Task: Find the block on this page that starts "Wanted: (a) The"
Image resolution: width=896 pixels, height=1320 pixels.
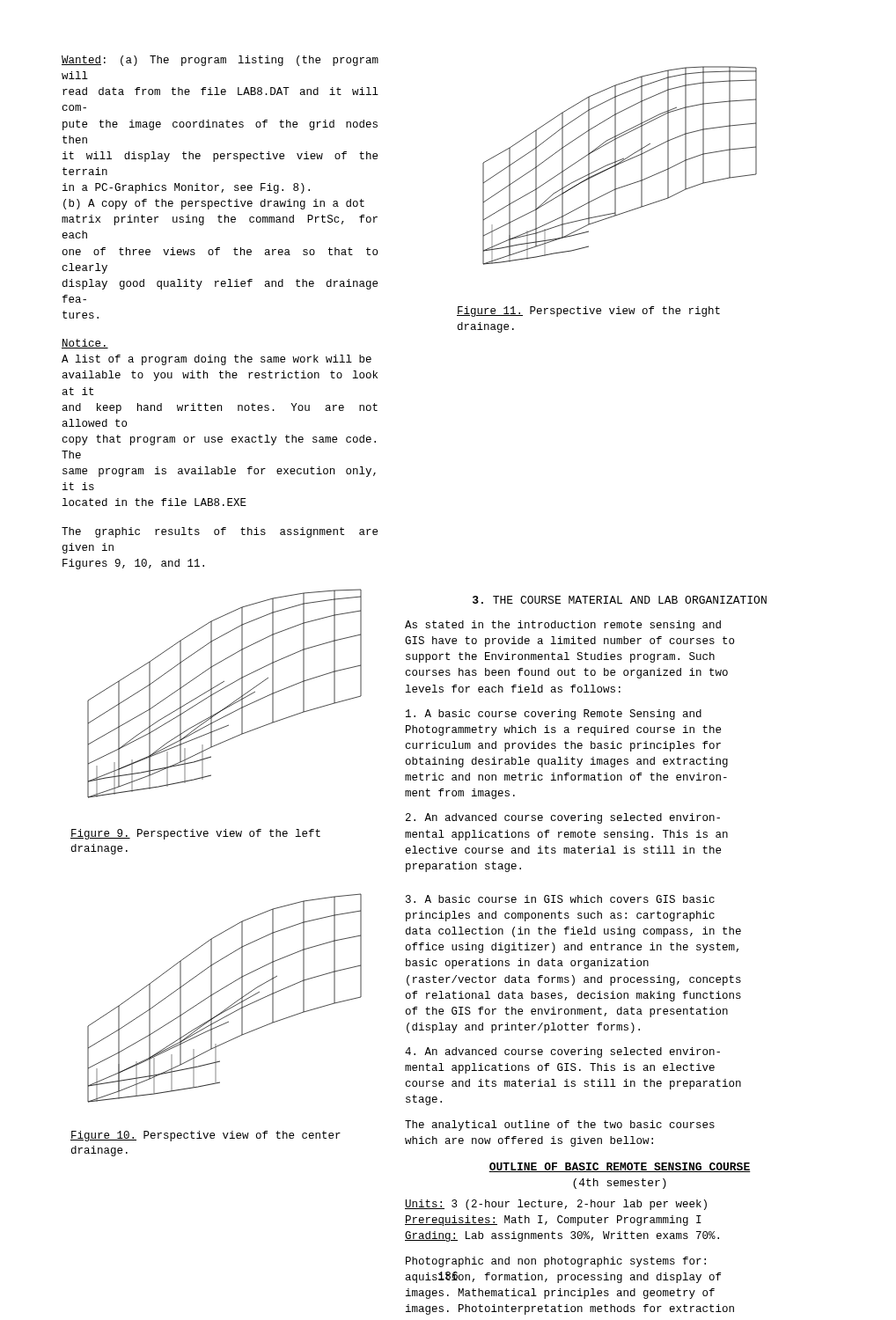Action: [220, 188]
